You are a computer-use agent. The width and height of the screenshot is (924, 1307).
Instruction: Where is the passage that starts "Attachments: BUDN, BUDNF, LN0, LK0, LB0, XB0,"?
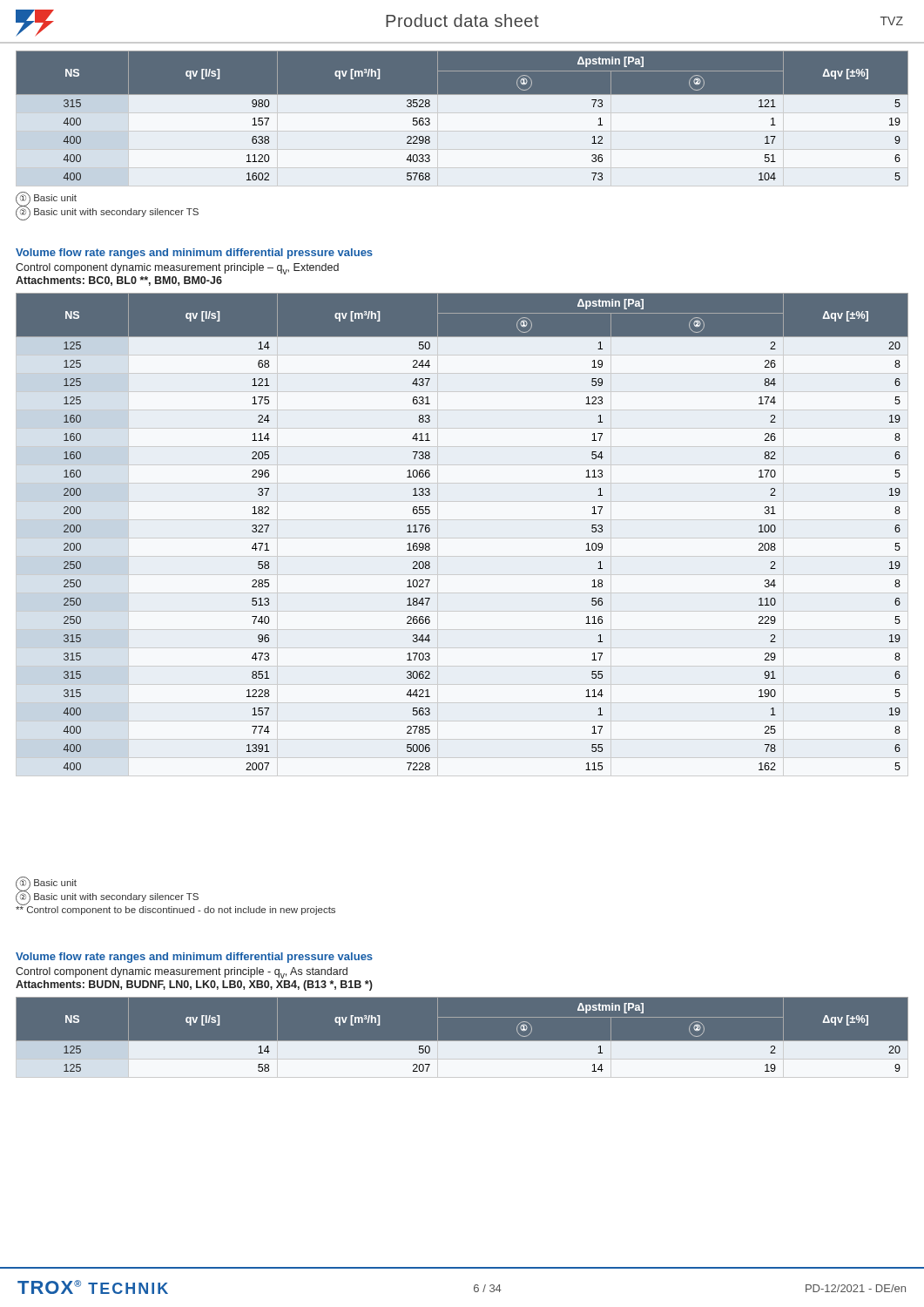coord(194,985)
